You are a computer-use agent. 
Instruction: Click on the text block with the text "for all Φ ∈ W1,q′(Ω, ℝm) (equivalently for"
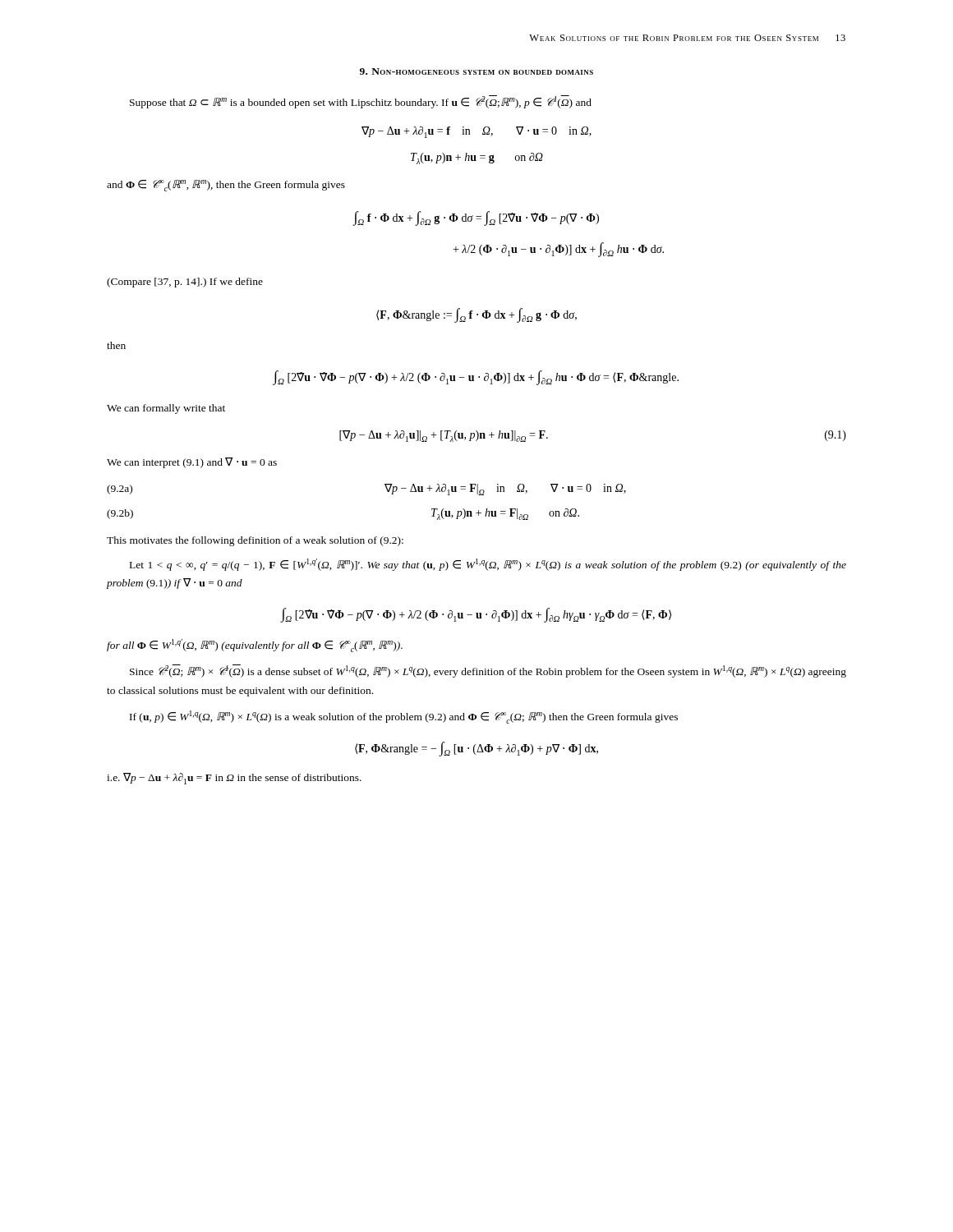tap(255, 645)
